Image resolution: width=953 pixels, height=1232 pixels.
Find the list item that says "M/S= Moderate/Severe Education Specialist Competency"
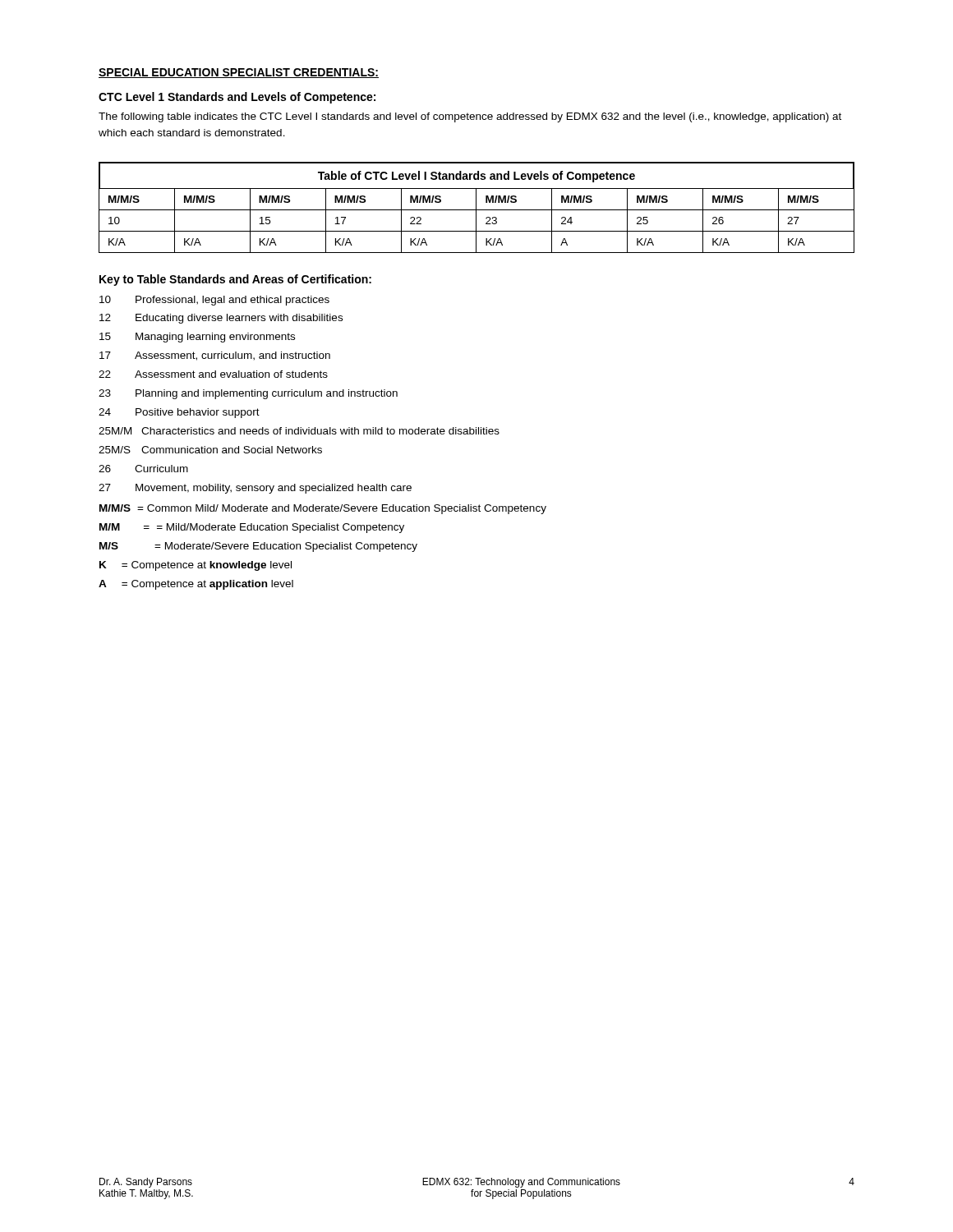click(x=258, y=546)
